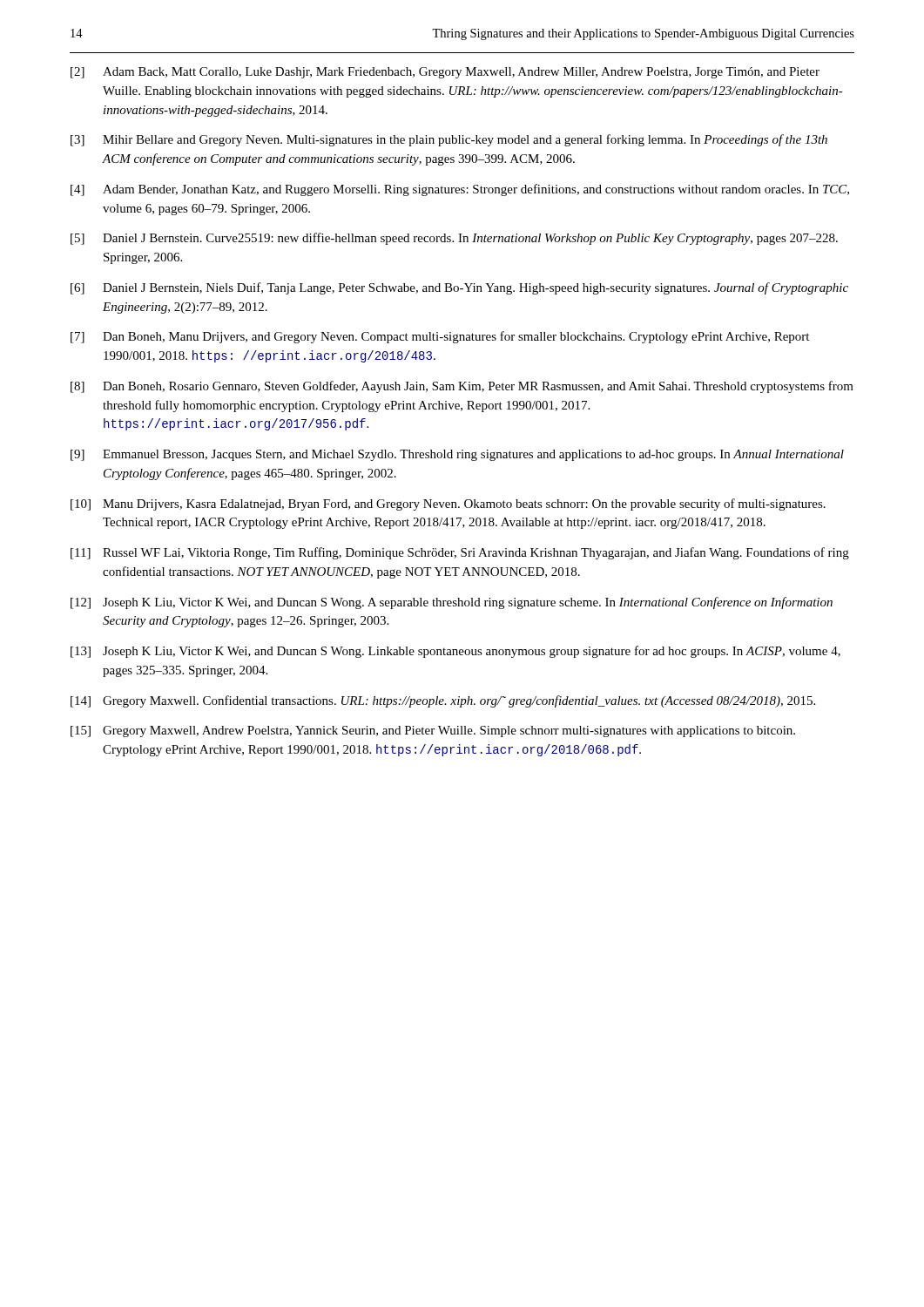Find the list item that reads "[3] Mihir Bellare"

point(462,150)
